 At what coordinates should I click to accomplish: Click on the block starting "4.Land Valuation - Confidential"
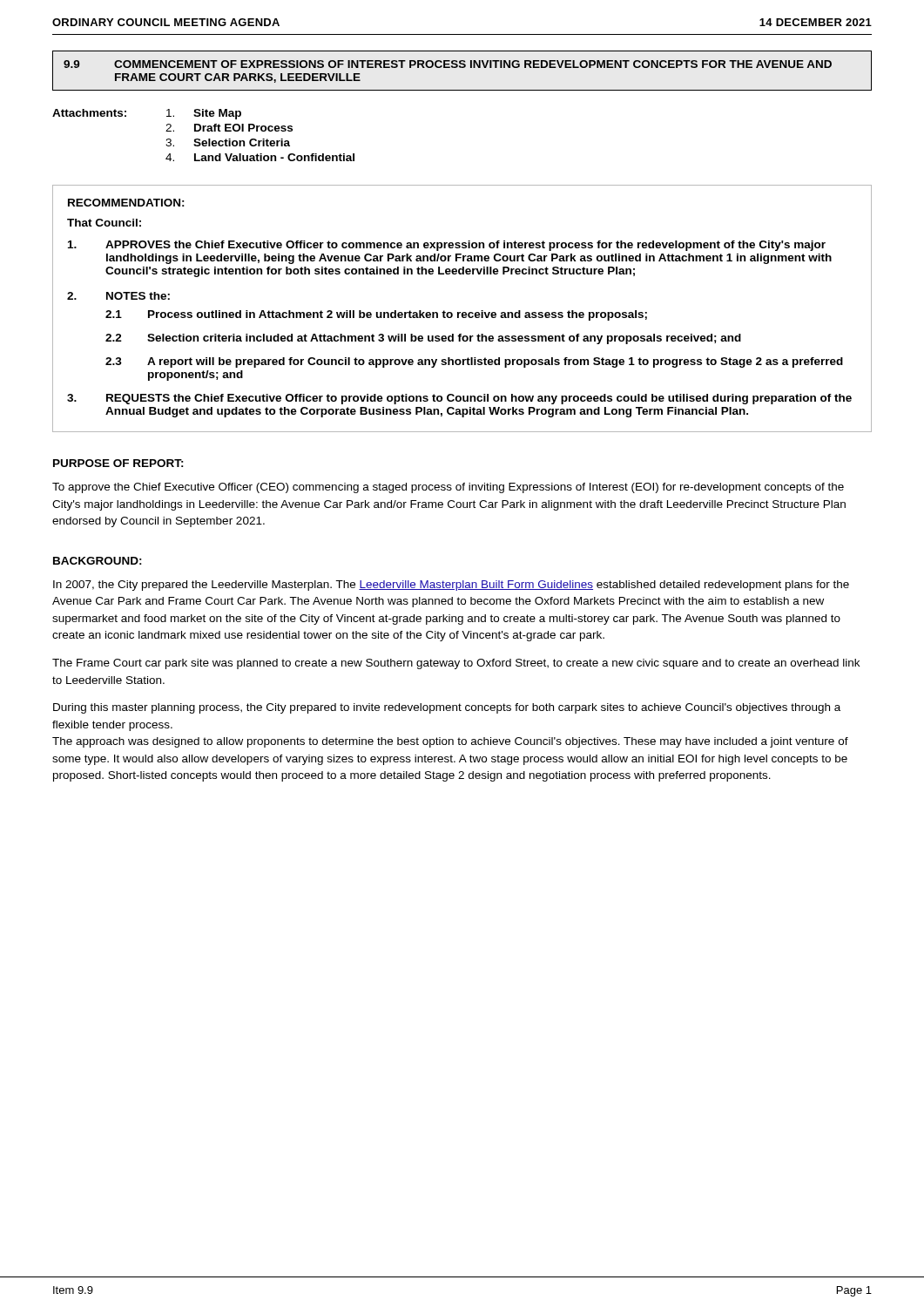(x=260, y=157)
